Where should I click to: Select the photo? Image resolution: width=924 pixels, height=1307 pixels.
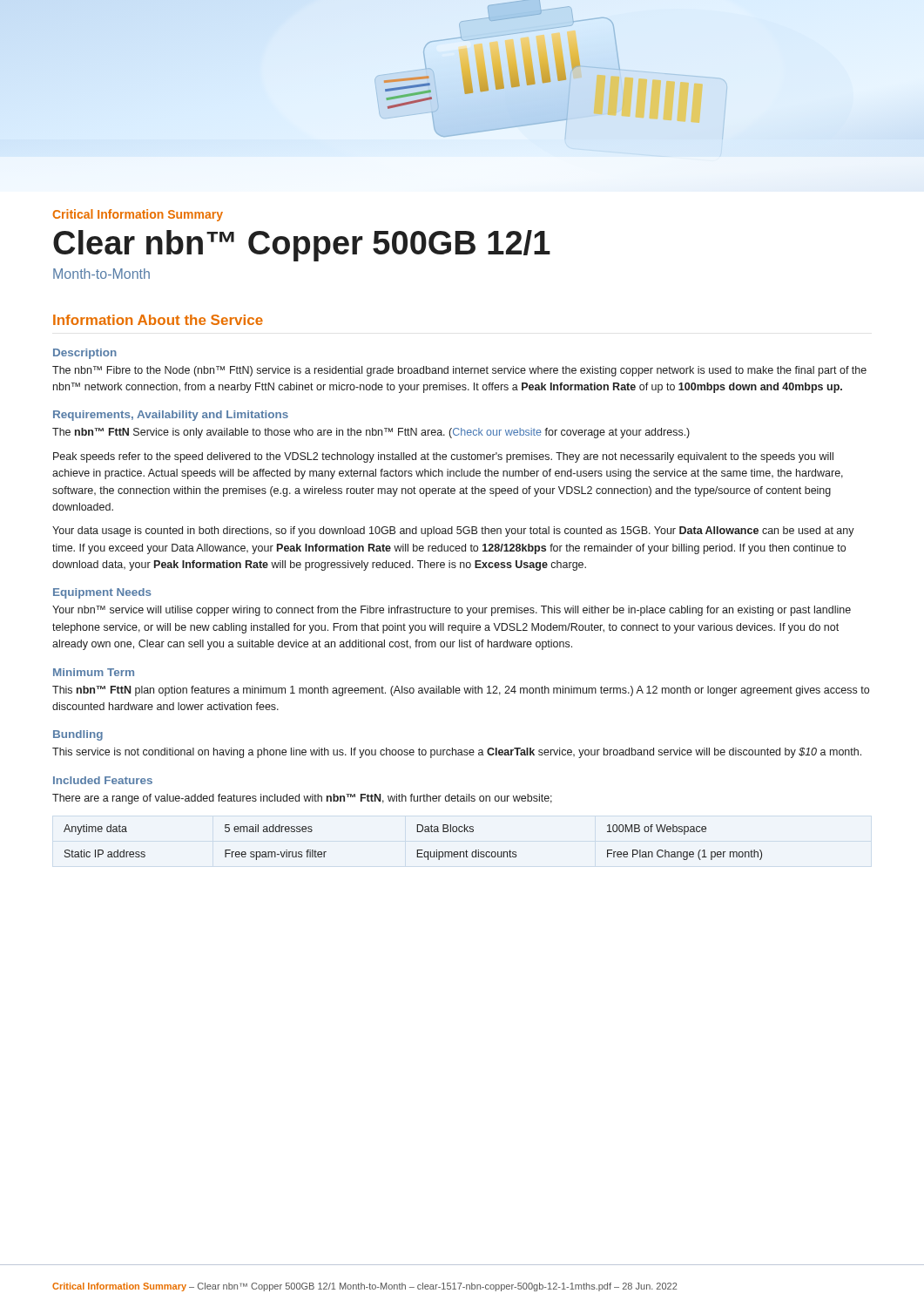point(462,96)
